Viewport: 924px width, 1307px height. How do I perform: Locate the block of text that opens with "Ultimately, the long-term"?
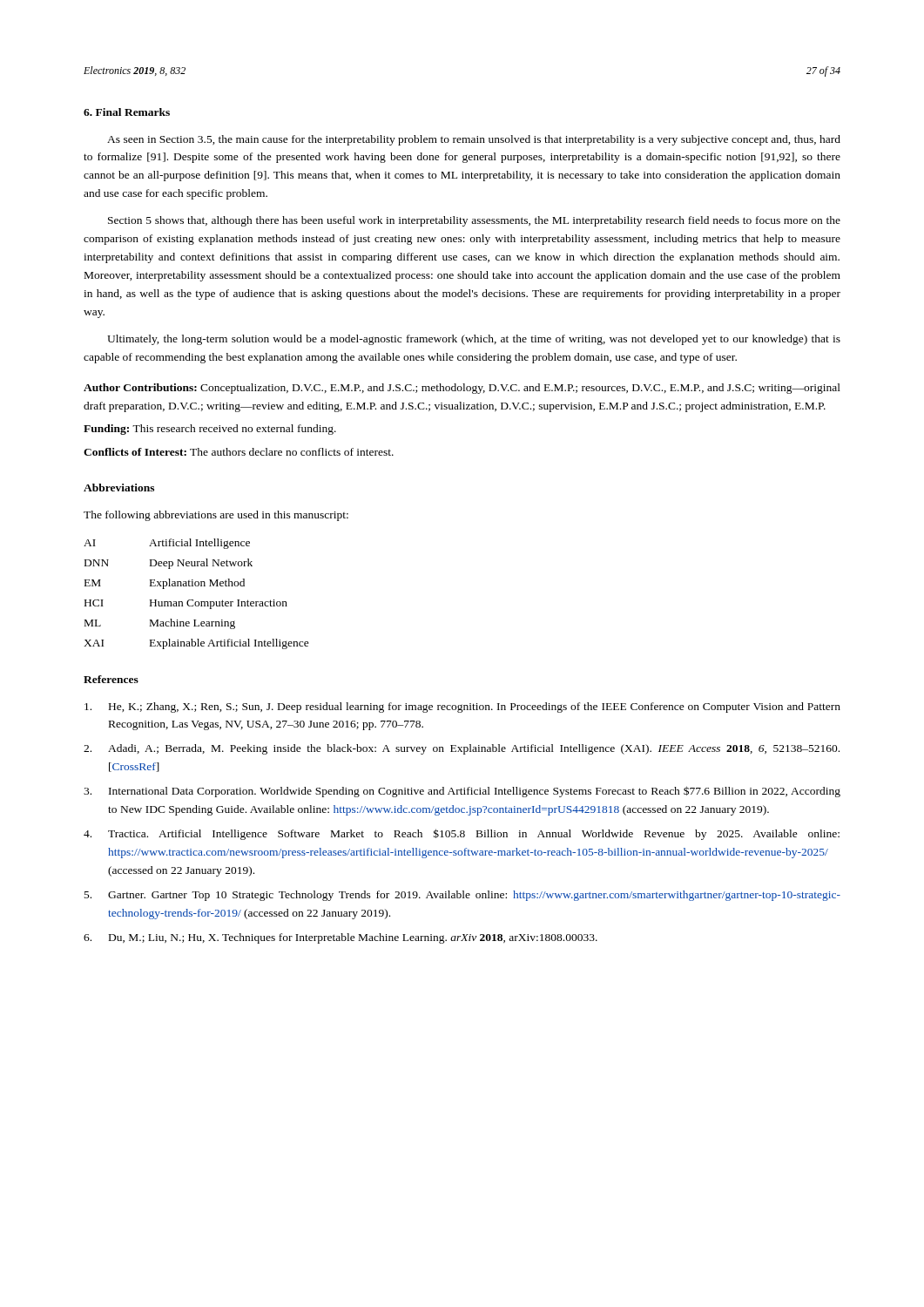[462, 348]
